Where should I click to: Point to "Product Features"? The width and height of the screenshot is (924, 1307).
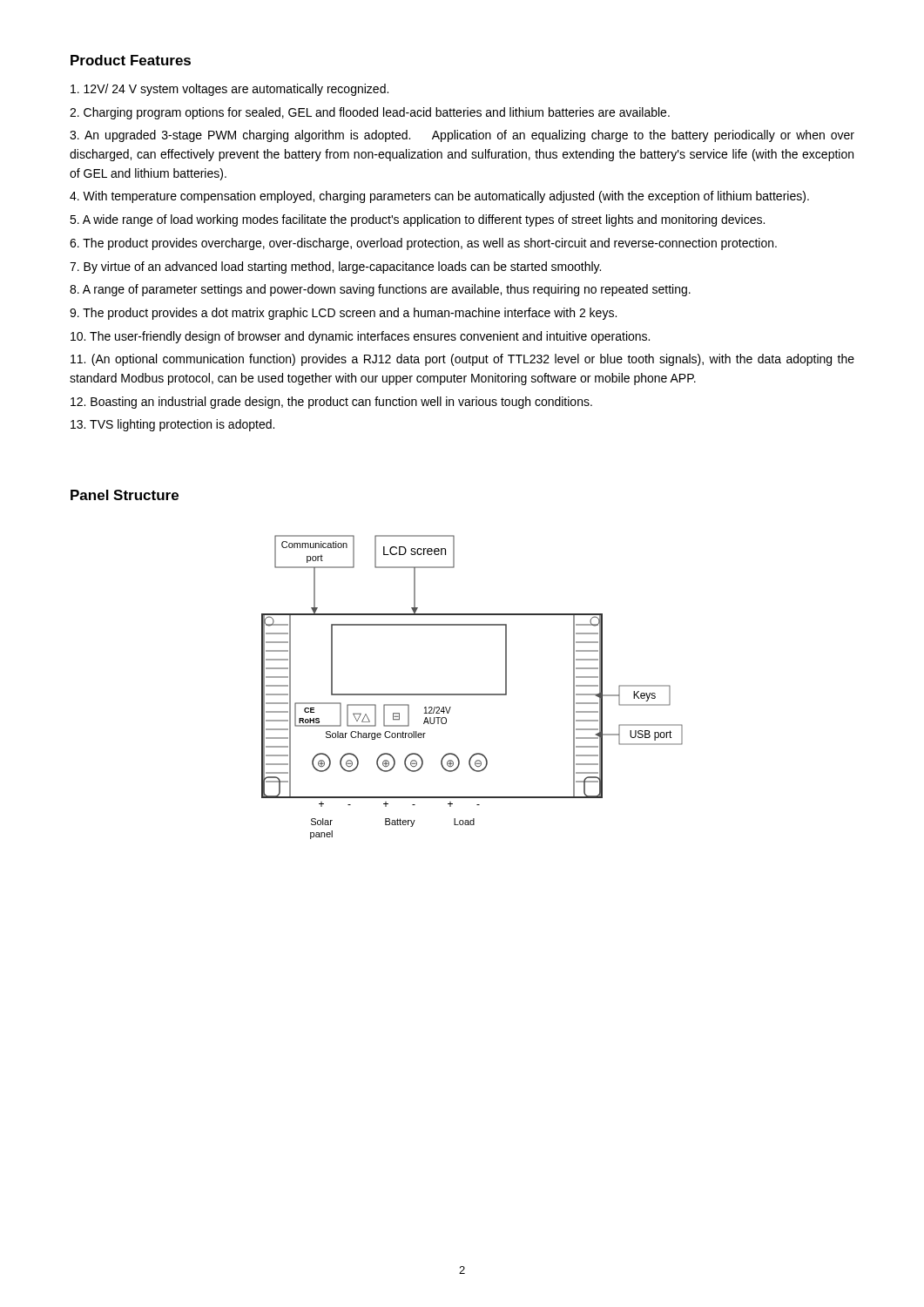click(x=131, y=61)
